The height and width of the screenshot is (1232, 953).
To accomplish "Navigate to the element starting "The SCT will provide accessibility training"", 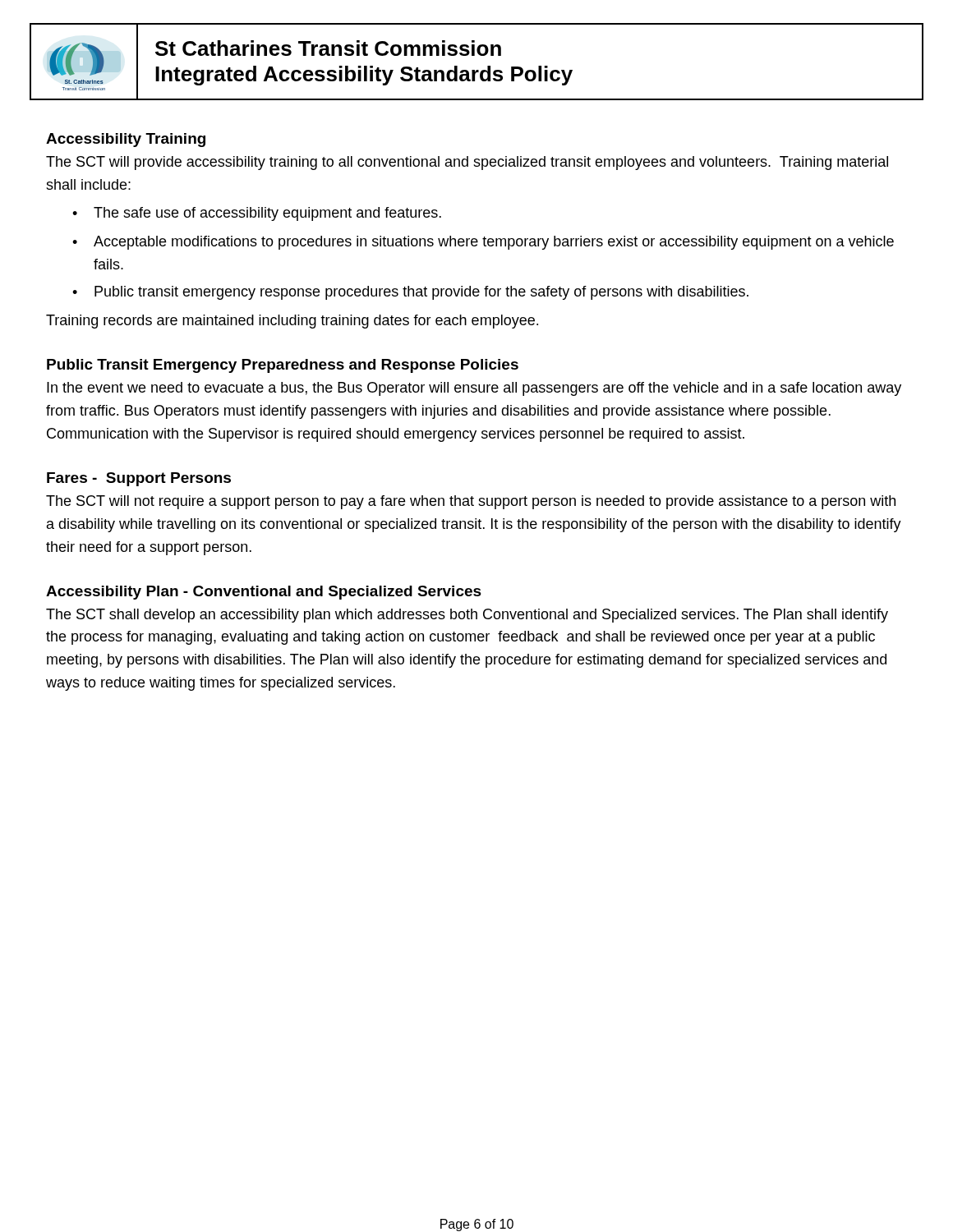I will (468, 173).
